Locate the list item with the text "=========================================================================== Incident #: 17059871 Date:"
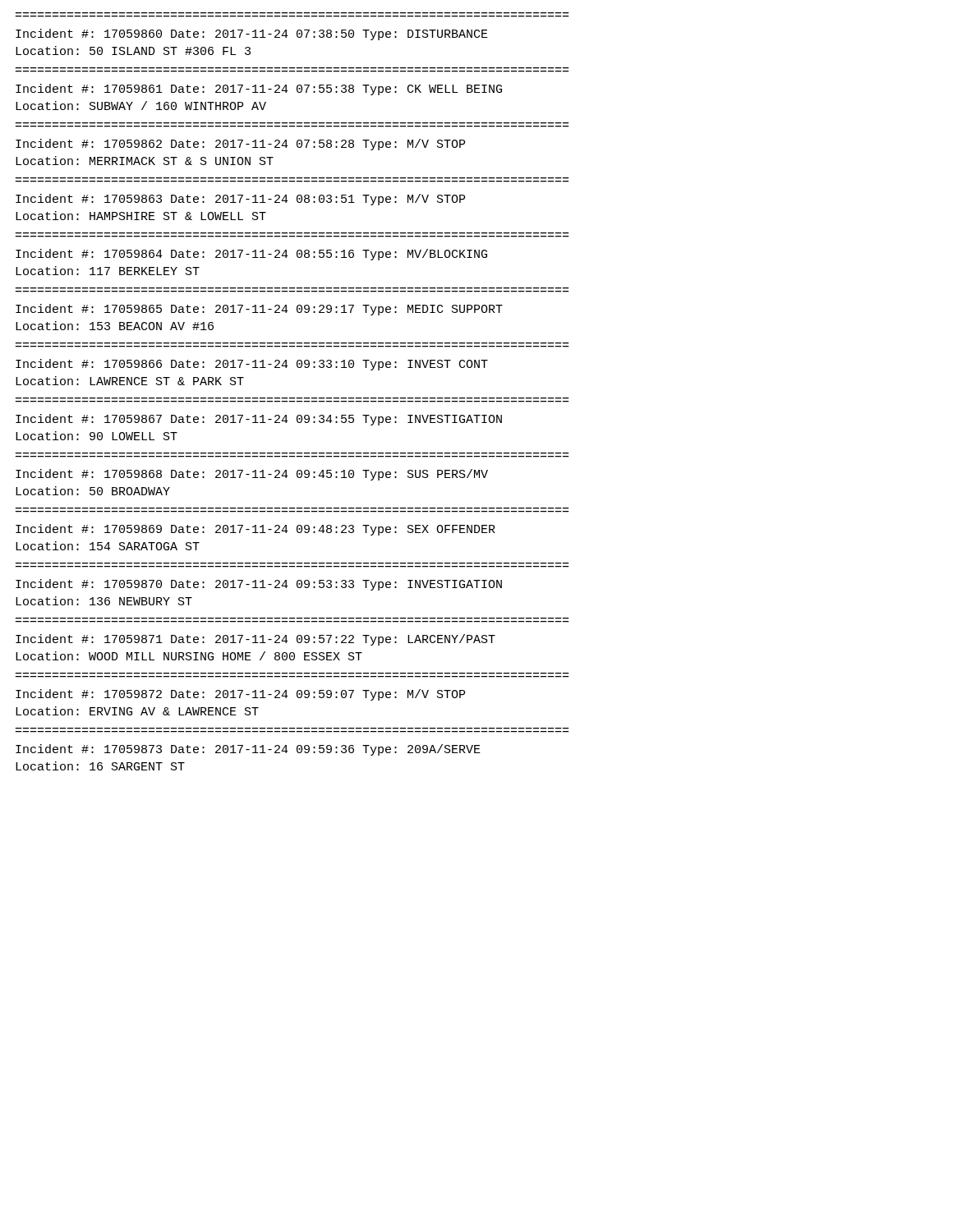Screen dimensions: 1232x953 click(x=476, y=641)
